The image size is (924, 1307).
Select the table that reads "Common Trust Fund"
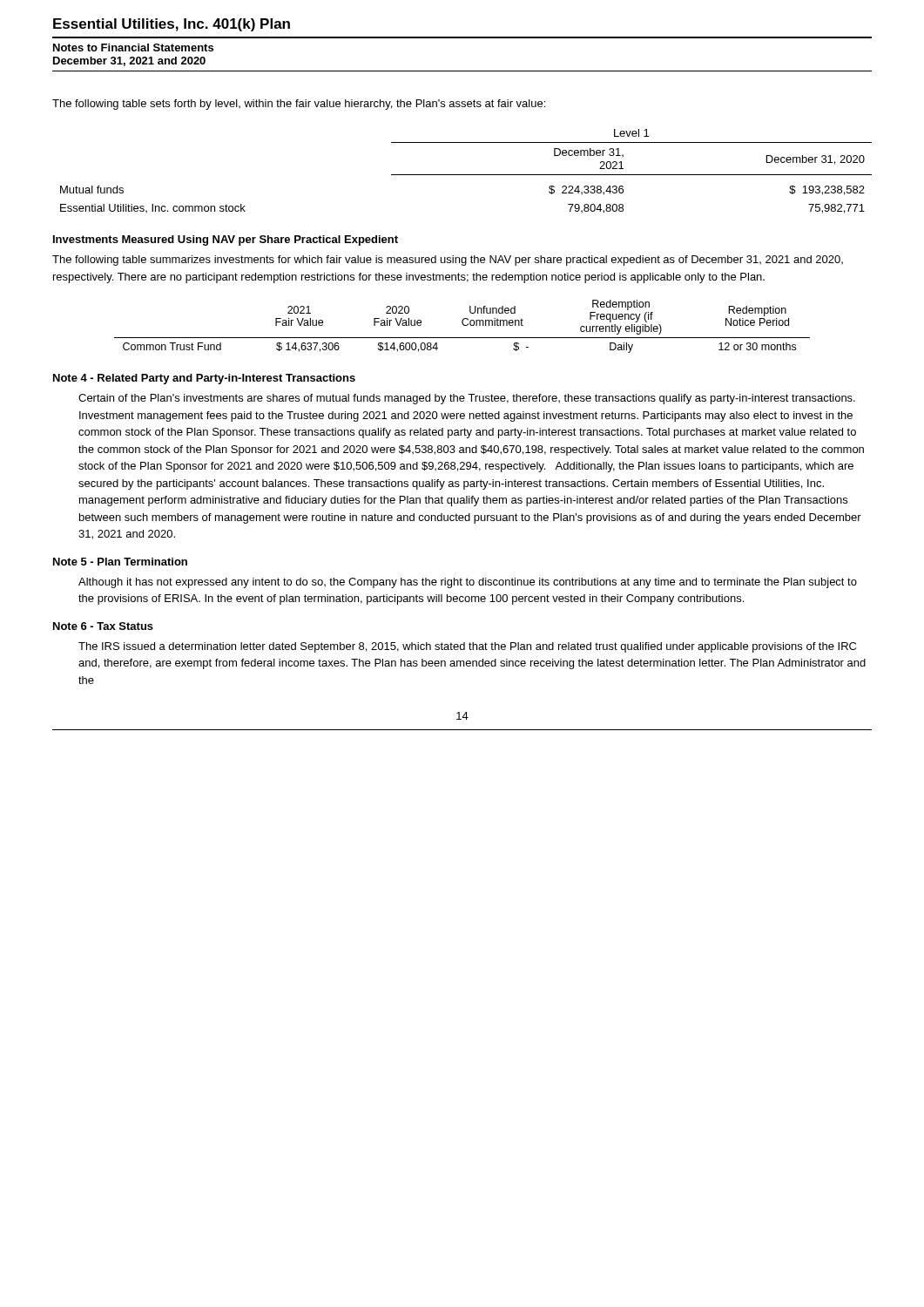click(x=462, y=326)
